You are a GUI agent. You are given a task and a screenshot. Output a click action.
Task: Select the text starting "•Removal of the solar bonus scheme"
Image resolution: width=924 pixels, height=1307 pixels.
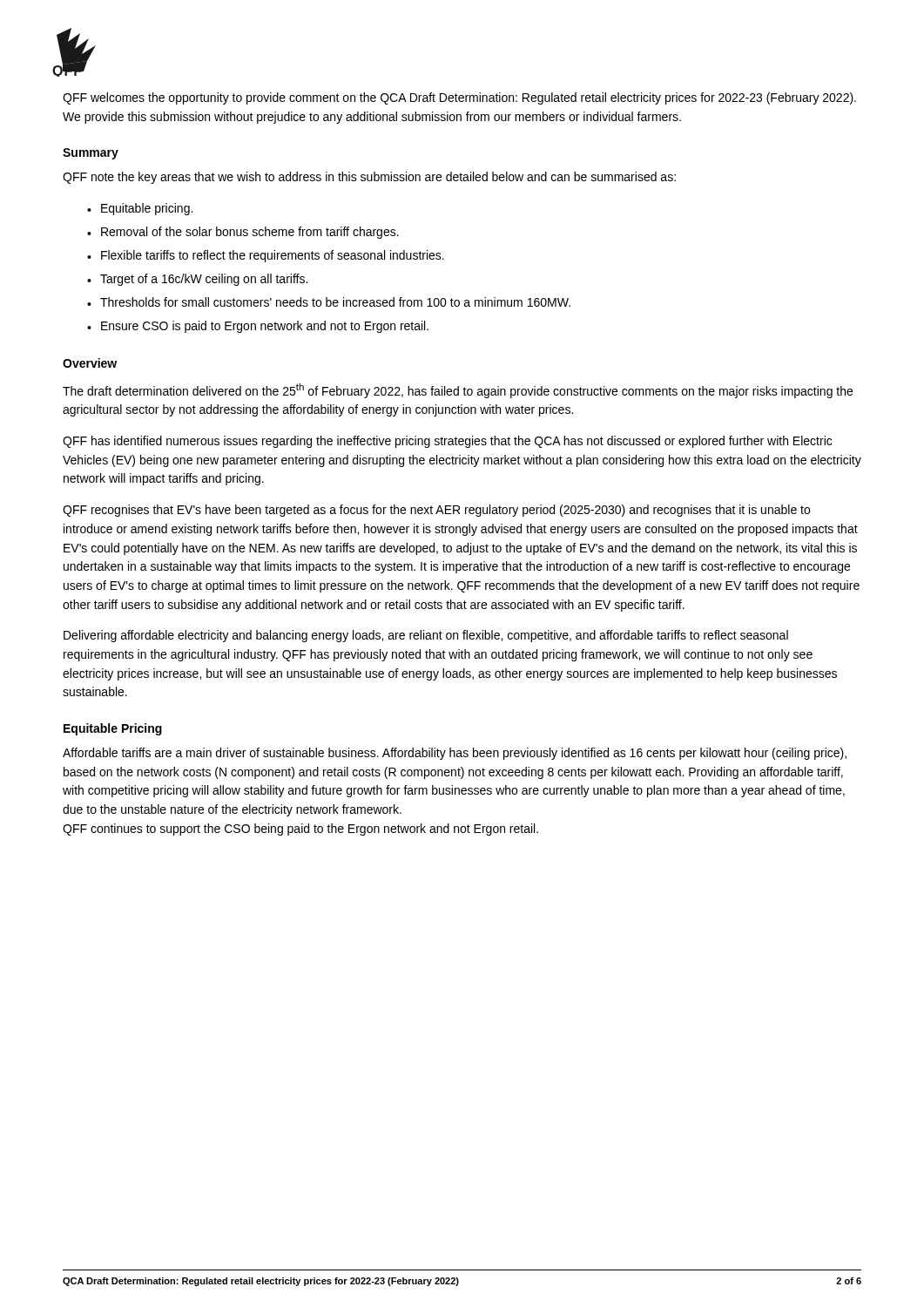tap(243, 233)
